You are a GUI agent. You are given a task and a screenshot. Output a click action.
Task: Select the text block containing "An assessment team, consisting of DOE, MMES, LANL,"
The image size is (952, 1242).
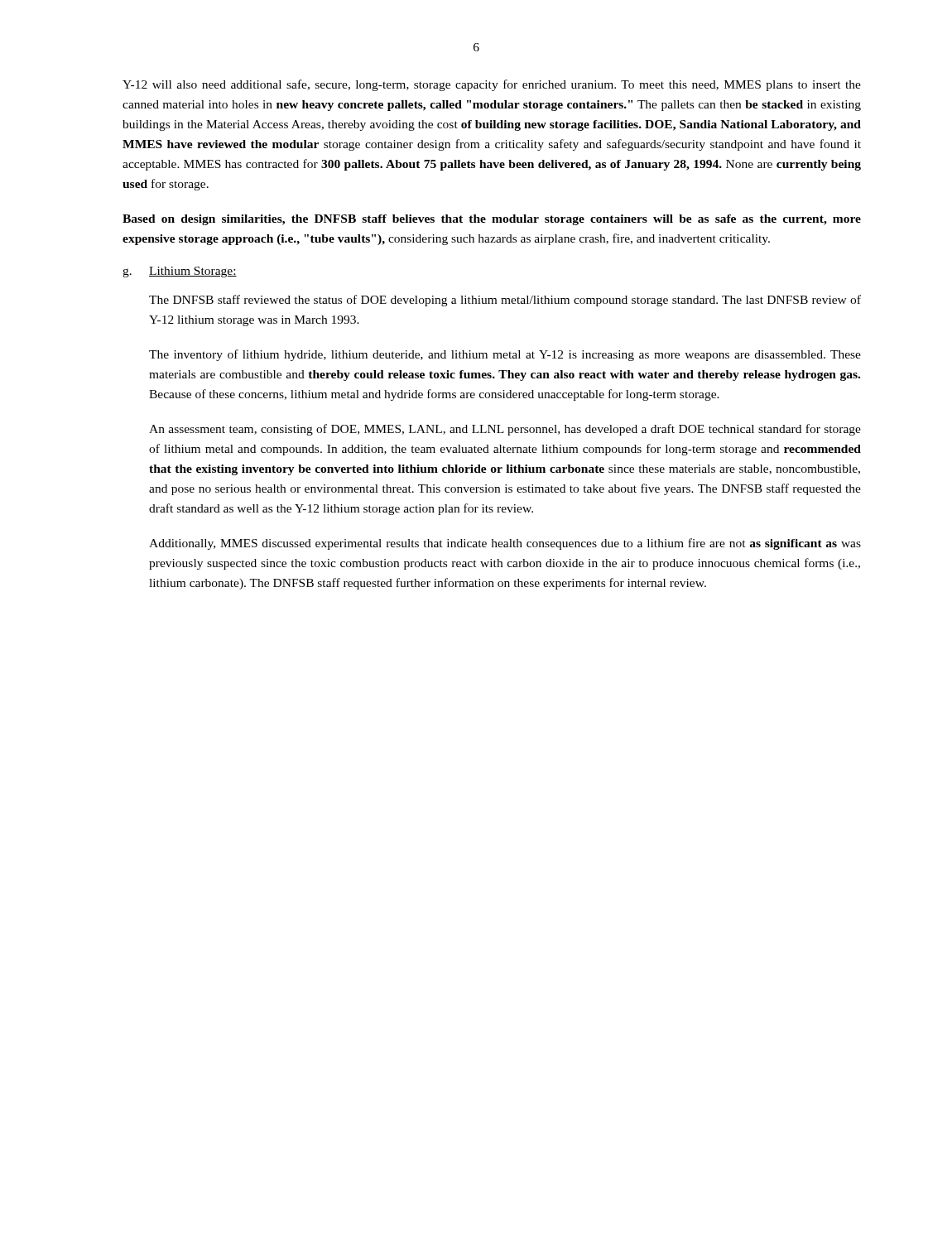505,468
